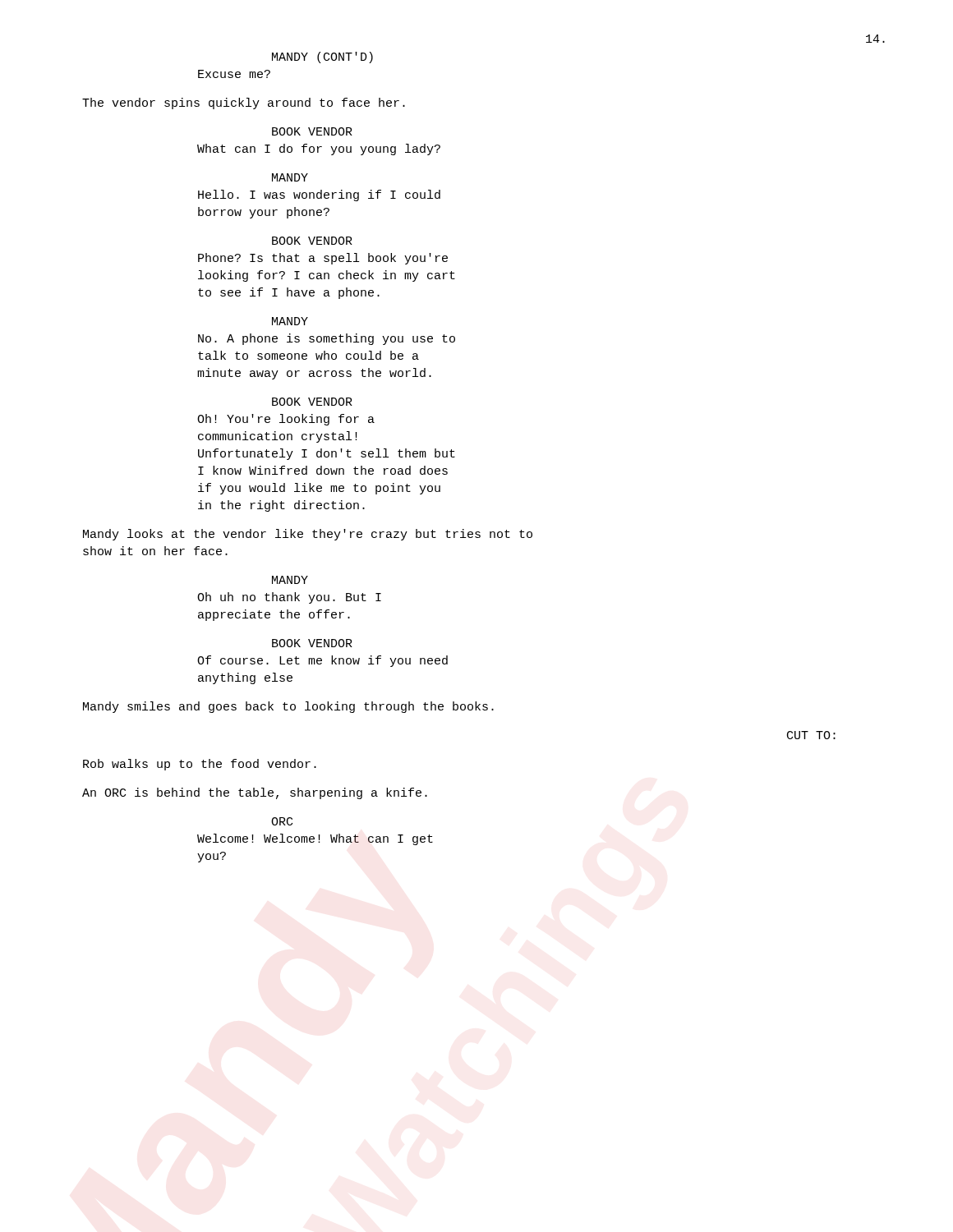Image resolution: width=953 pixels, height=1232 pixels.
Task: Locate the text block containing "MANDY No. A phone is"
Action: click(x=460, y=348)
